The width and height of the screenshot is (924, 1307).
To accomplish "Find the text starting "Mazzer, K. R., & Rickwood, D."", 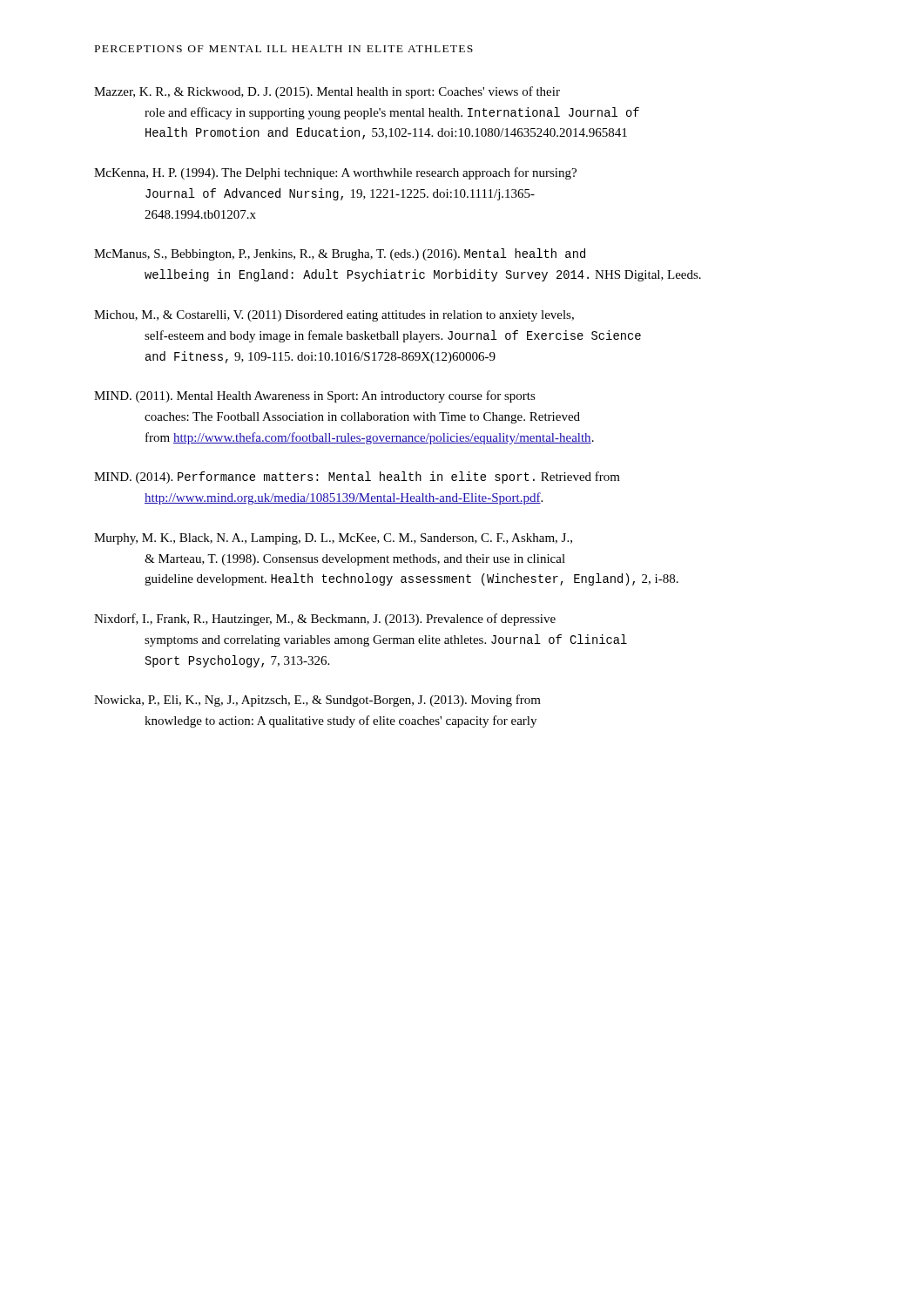I will 471,113.
